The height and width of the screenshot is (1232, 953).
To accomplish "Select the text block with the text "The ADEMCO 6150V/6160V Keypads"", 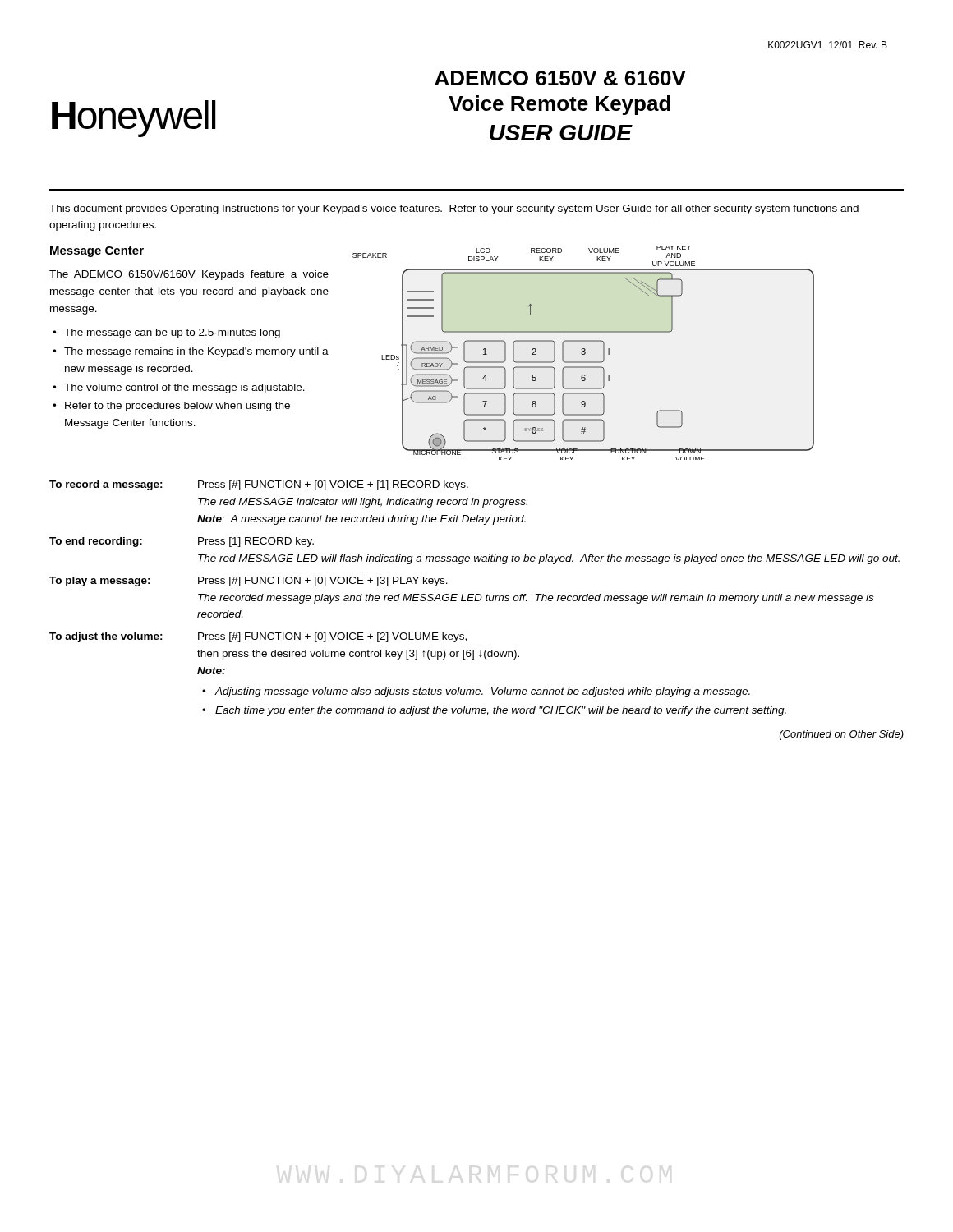I will pyautogui.click(x=189, y=291).
